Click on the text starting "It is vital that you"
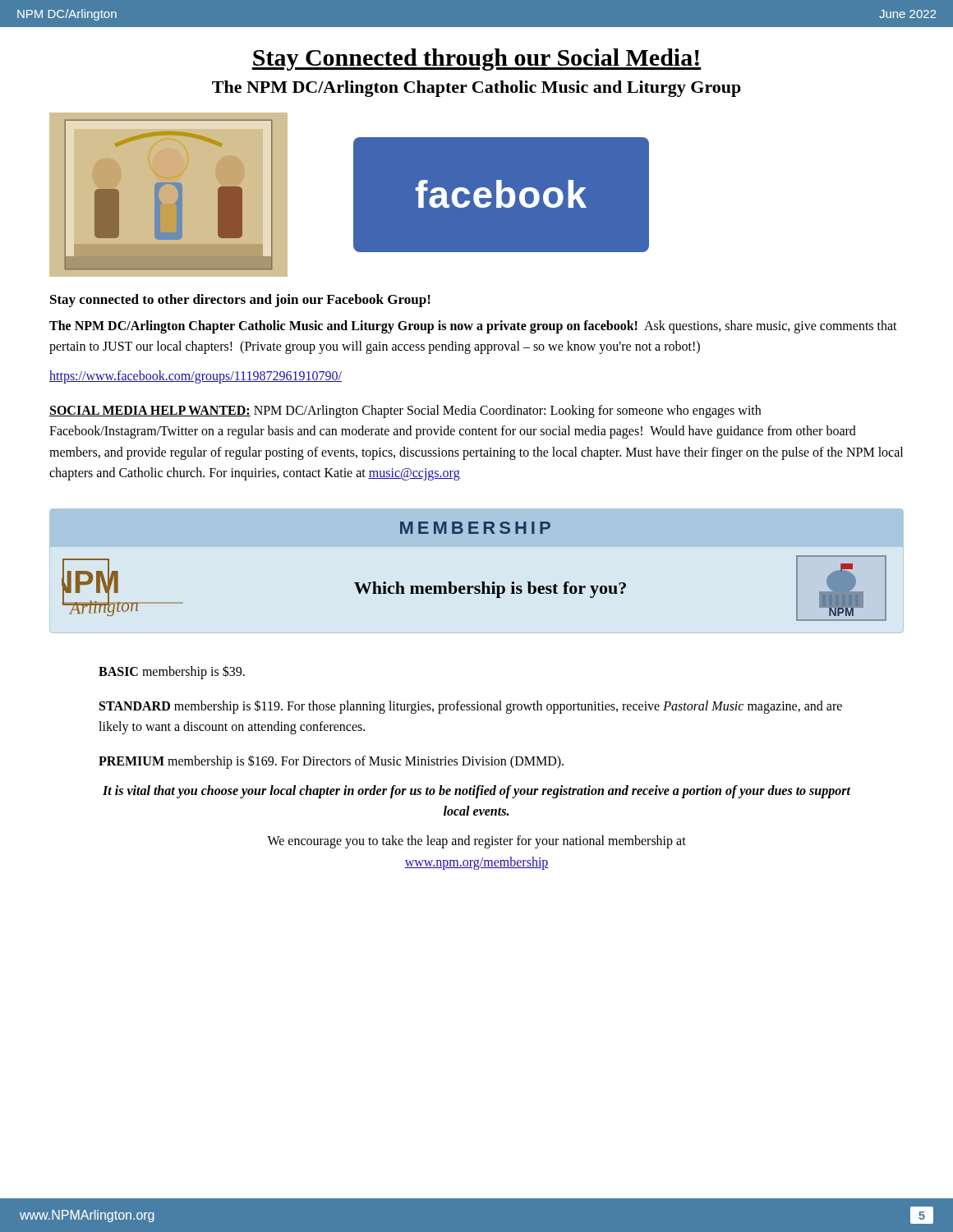953x1232 pixels. [x=476, y=801]
